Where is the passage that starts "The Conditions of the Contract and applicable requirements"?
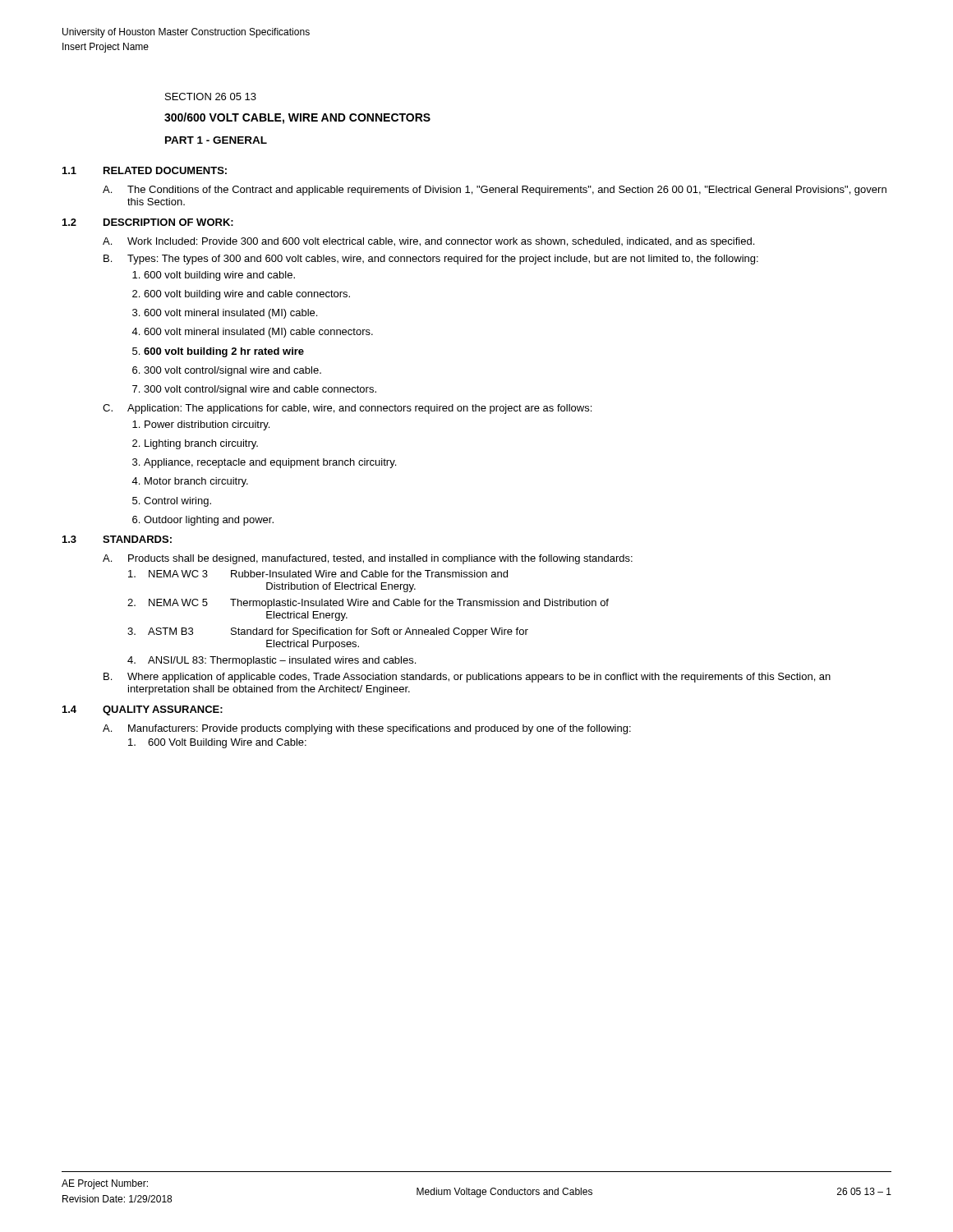 tap(507, 196)
